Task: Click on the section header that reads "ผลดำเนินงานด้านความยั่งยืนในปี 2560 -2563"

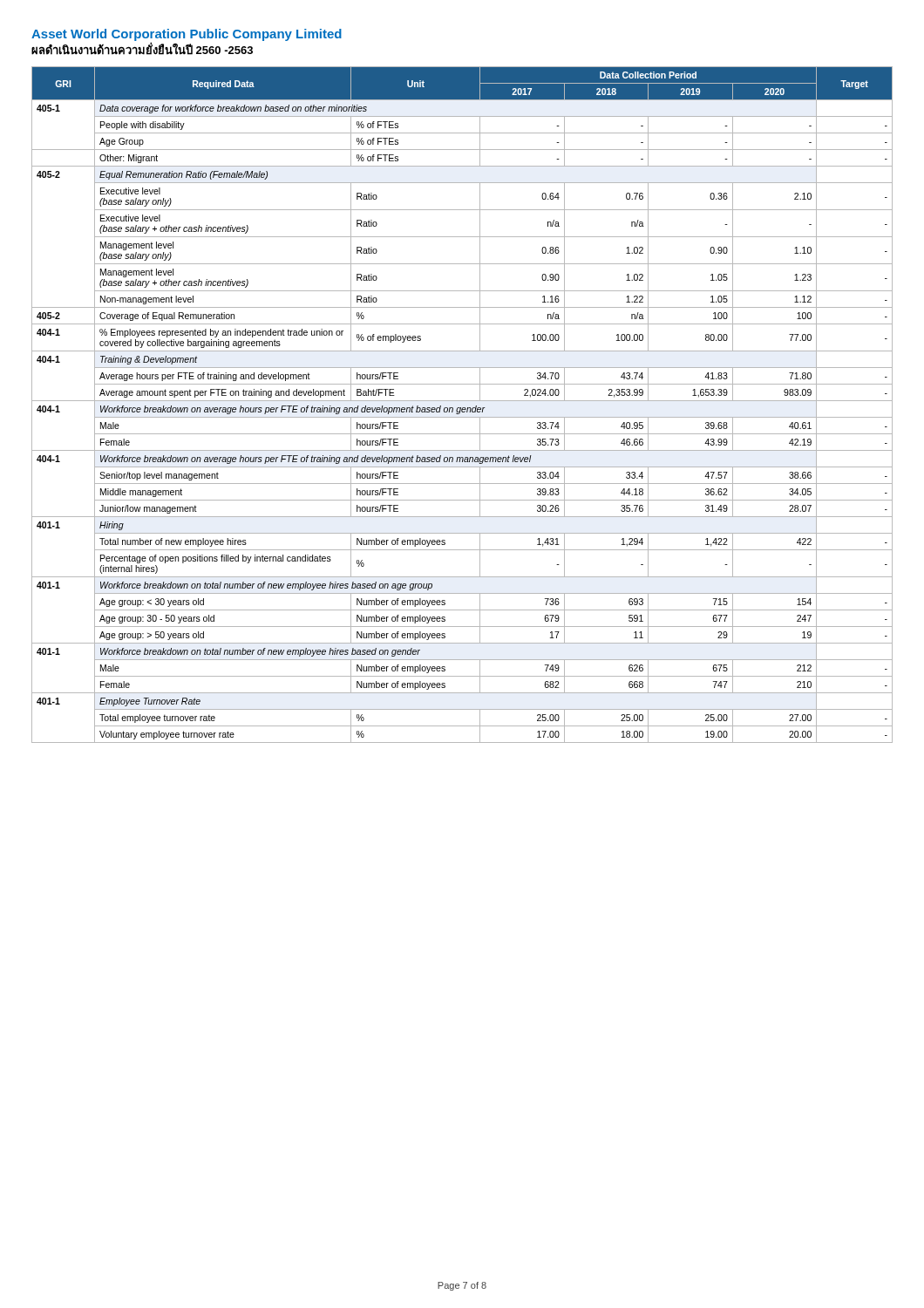Action: 142,50
